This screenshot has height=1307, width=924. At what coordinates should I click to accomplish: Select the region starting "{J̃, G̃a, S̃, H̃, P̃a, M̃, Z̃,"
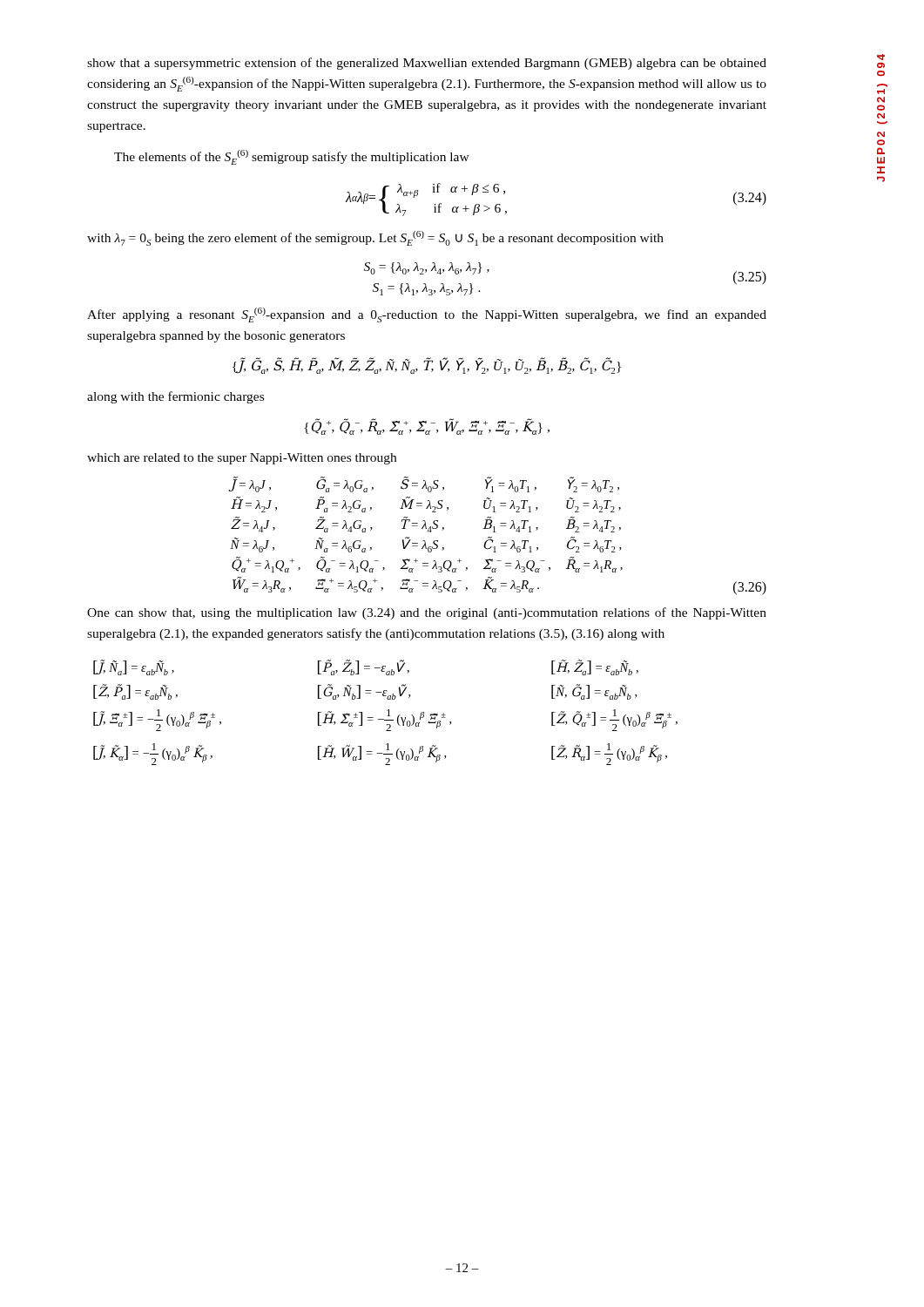coord(427,366)
